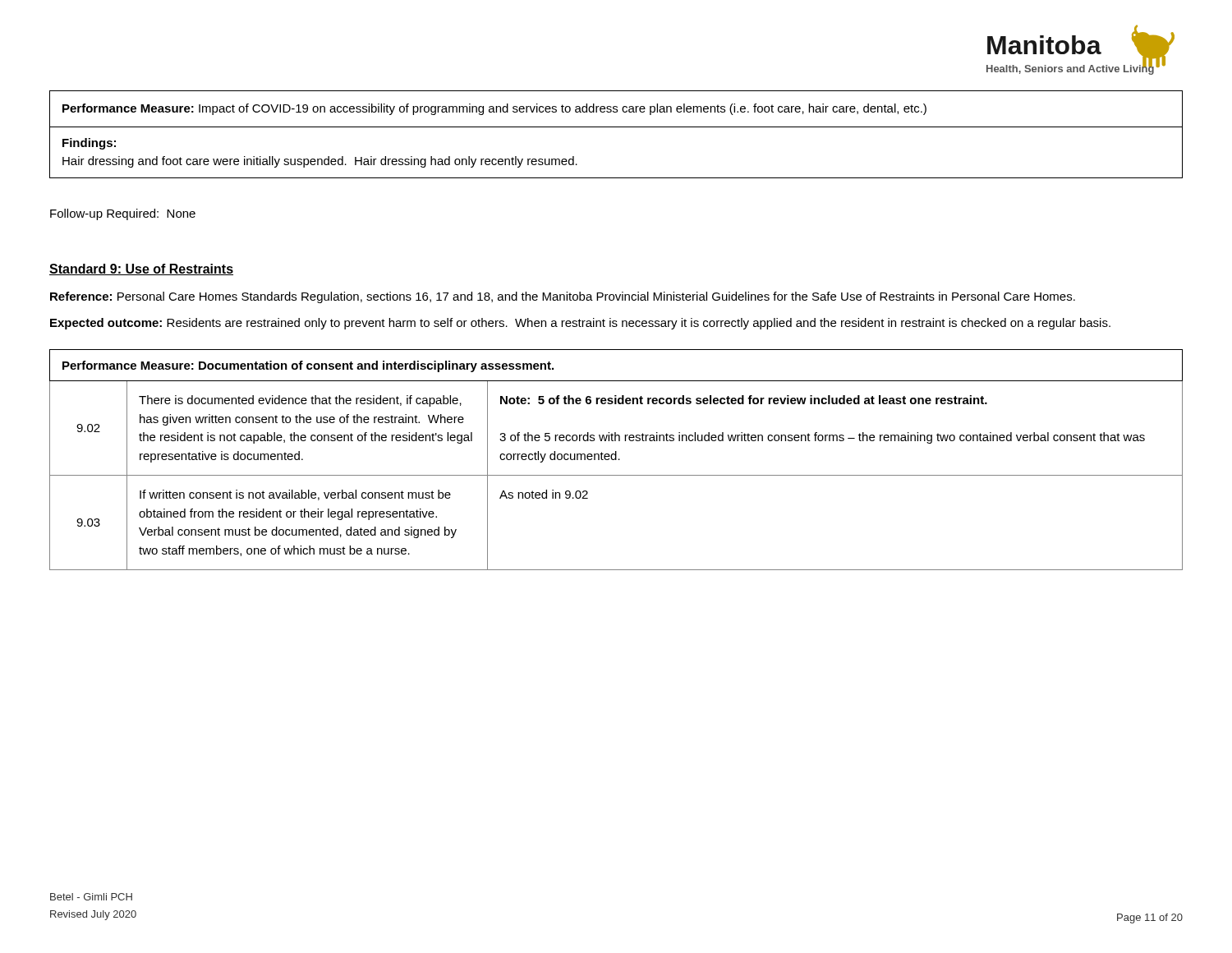Point to the element starting "Standard 9: Use of Restraints"
This screenshot has height=953, width=1232.
141,269
